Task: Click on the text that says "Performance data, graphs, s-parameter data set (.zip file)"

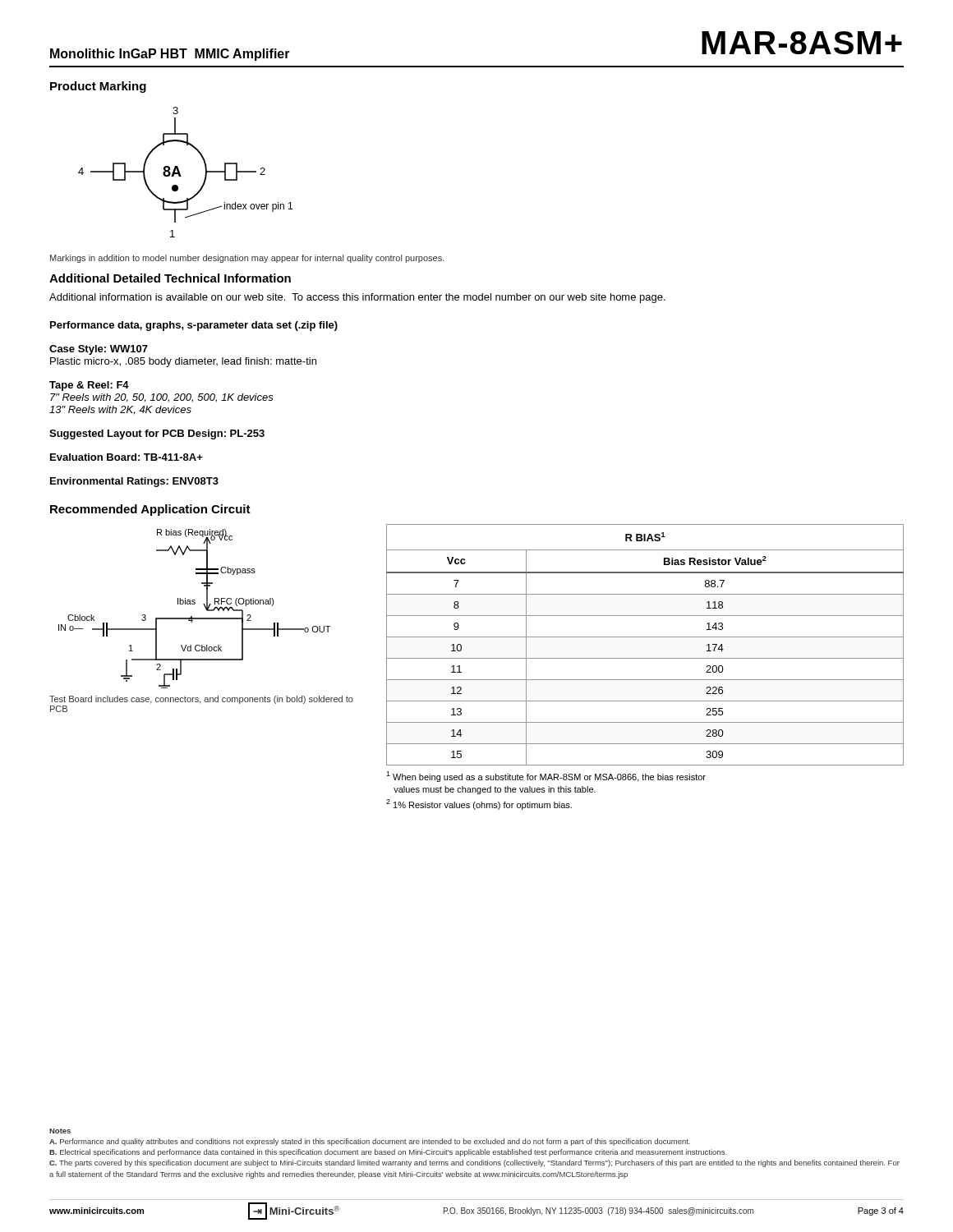Action: [194, 324]
